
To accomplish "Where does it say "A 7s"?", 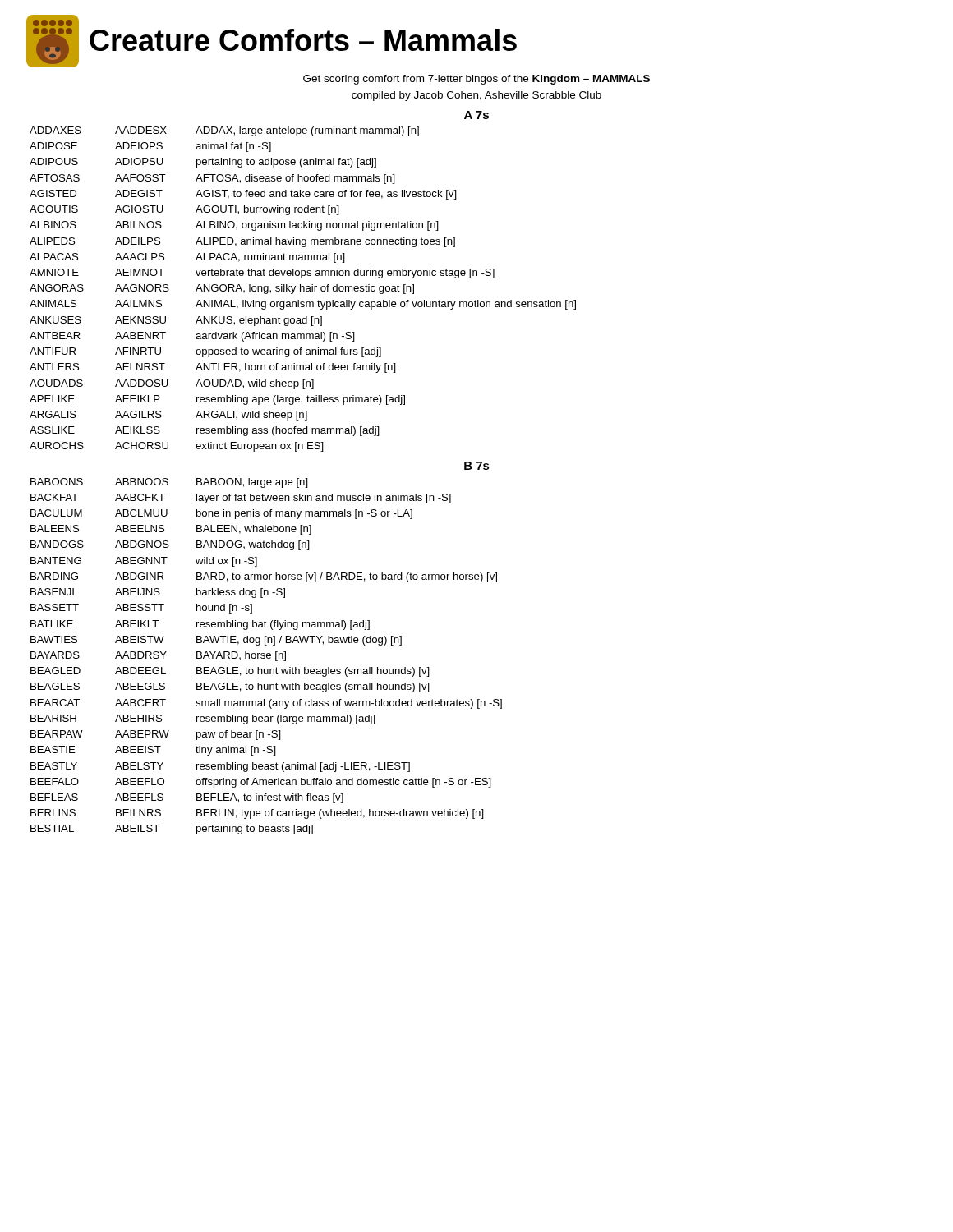I will click(476, 114).
